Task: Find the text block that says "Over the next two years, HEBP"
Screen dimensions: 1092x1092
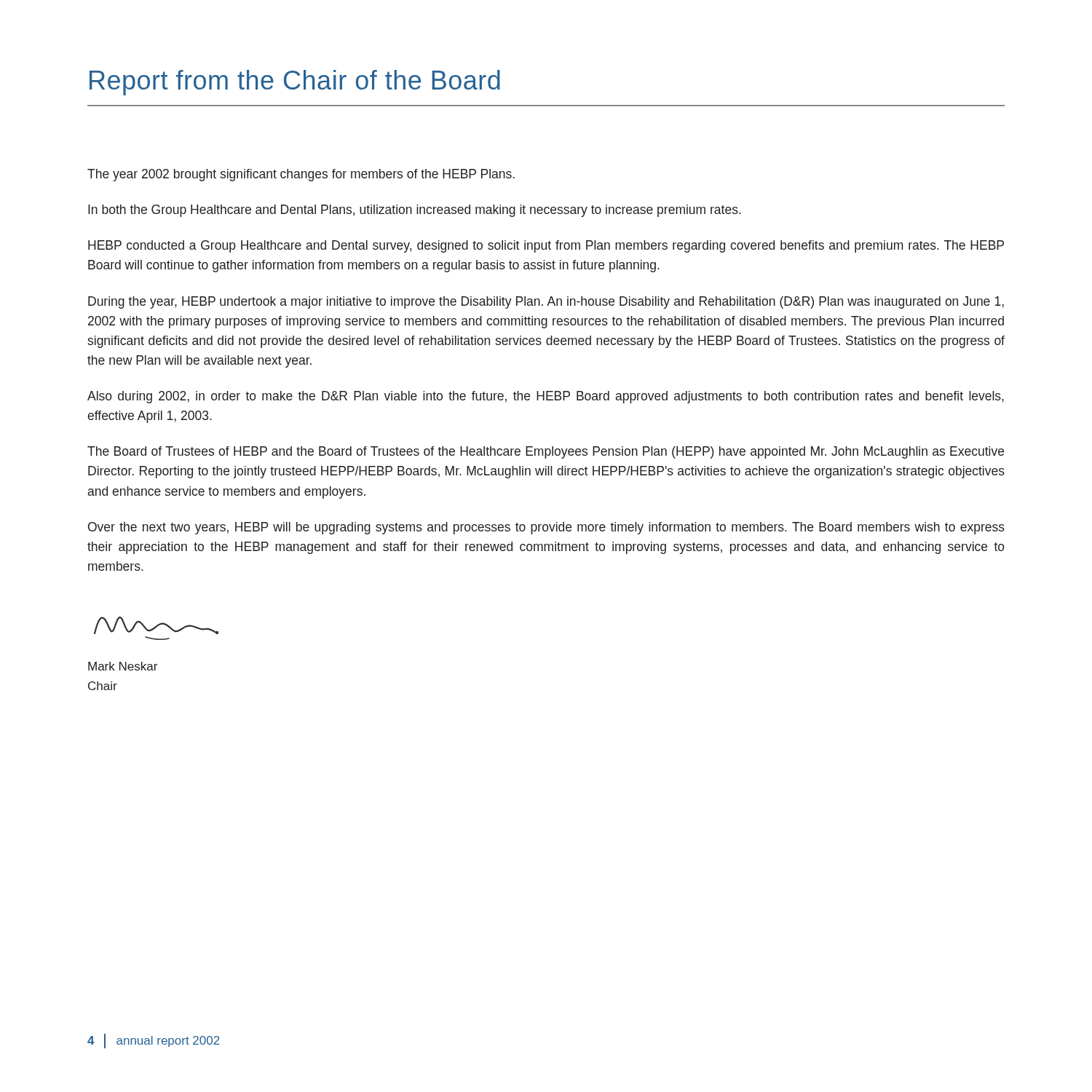Action: point(546,547)
